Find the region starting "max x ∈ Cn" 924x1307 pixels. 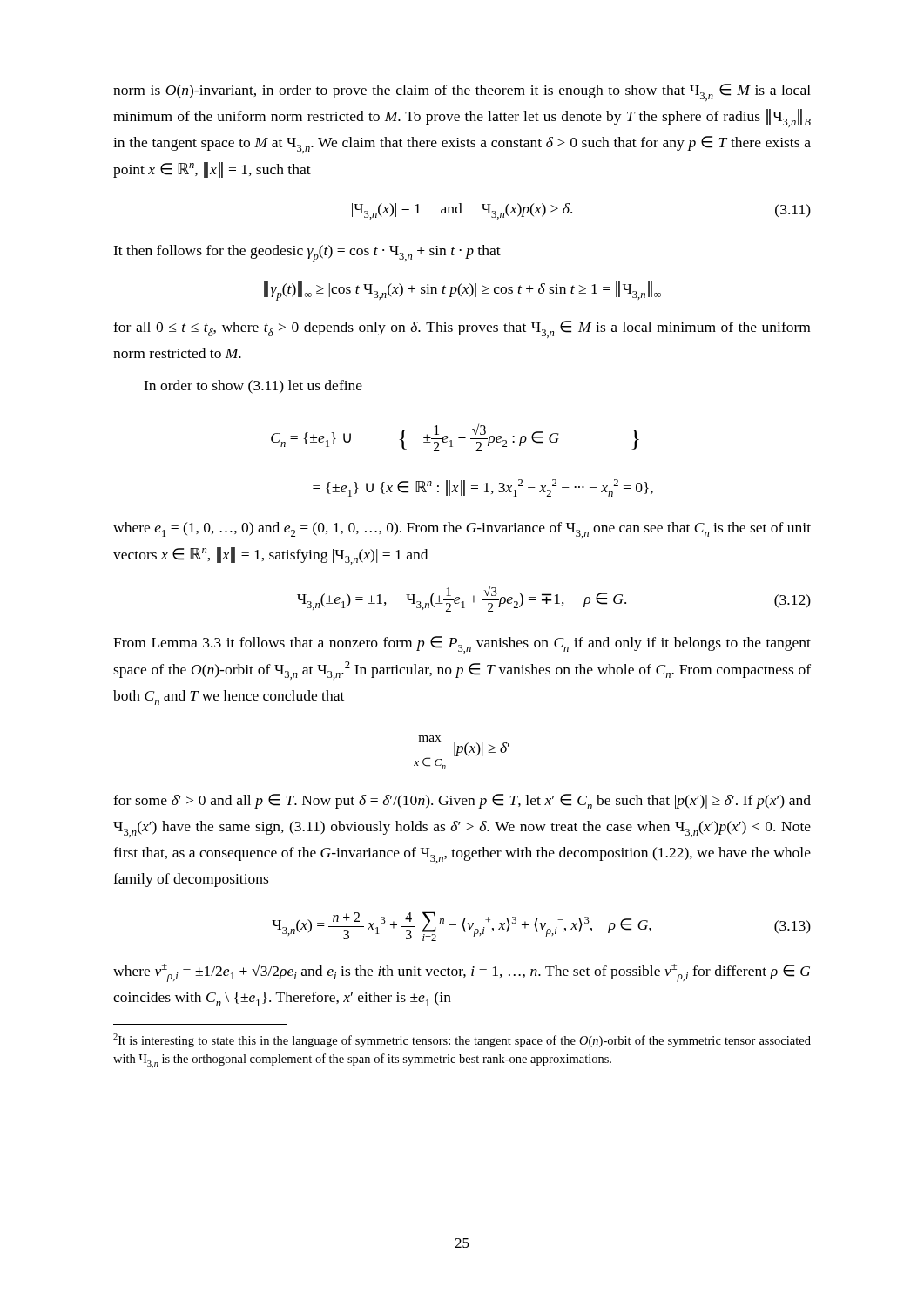coord(462,749)
